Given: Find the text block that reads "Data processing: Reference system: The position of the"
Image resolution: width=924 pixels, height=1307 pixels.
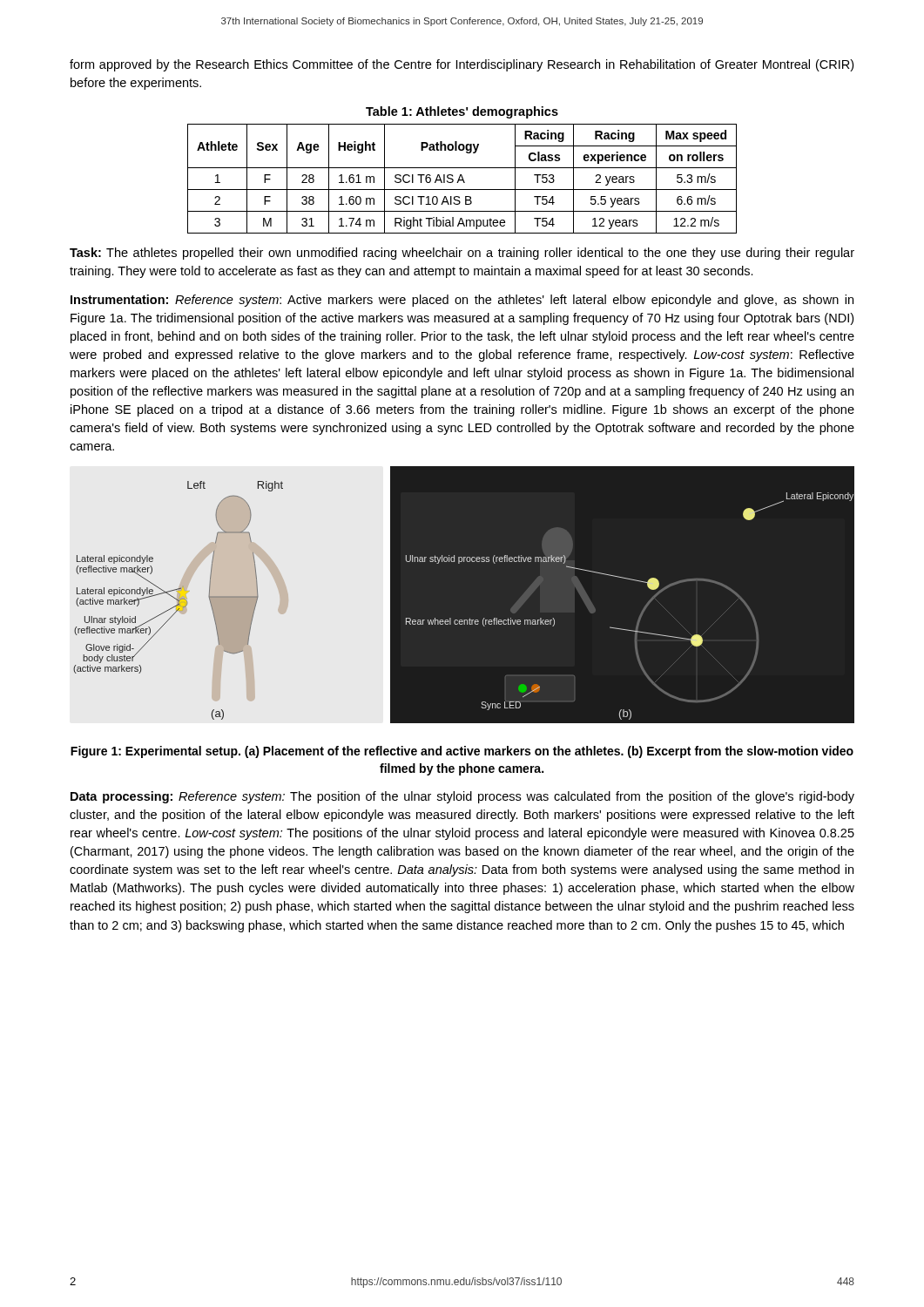Looking at the screenshot, I should 462,861.
